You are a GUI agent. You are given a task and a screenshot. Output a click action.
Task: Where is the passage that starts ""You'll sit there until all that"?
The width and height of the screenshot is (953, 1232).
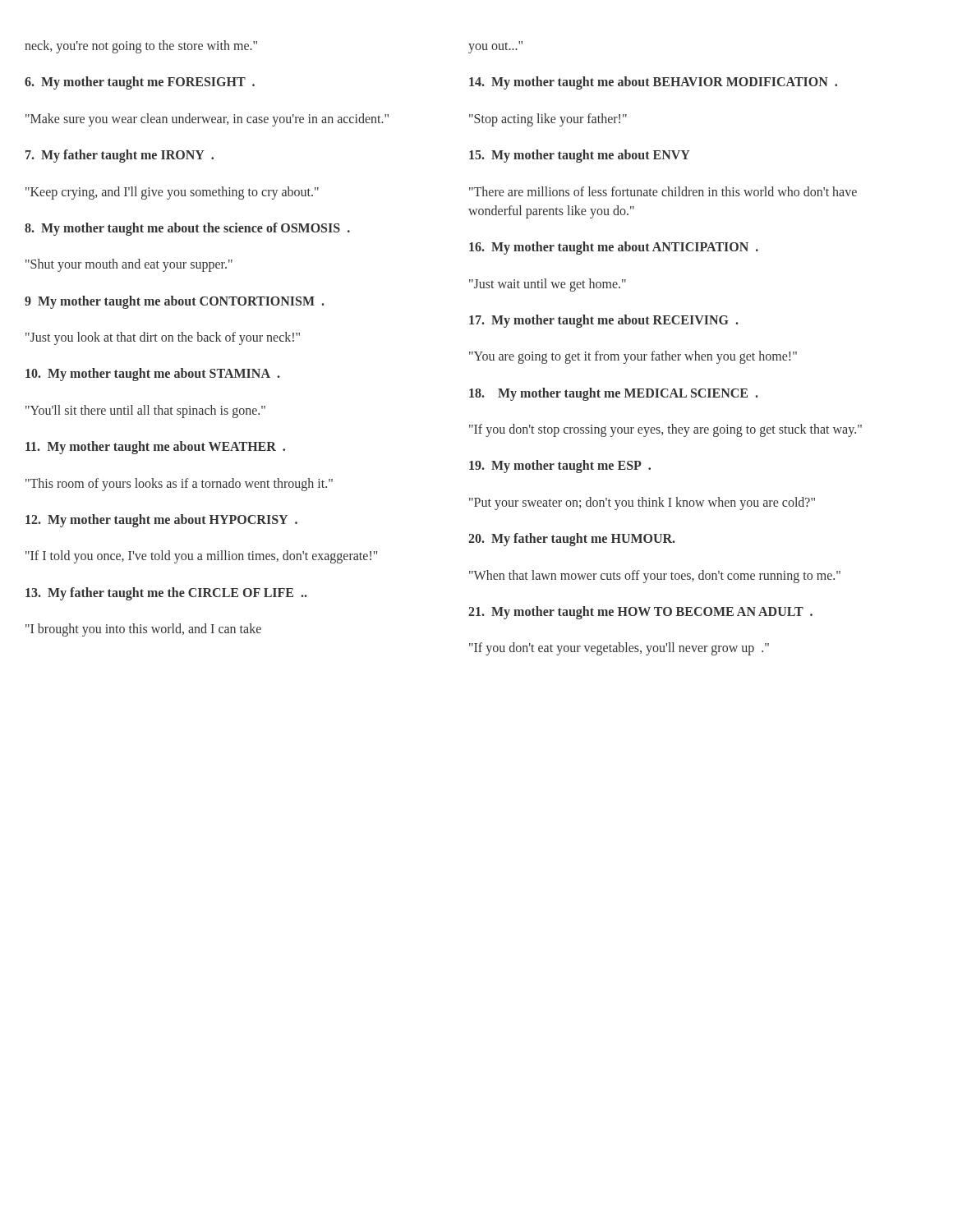[x=222, y=410]
